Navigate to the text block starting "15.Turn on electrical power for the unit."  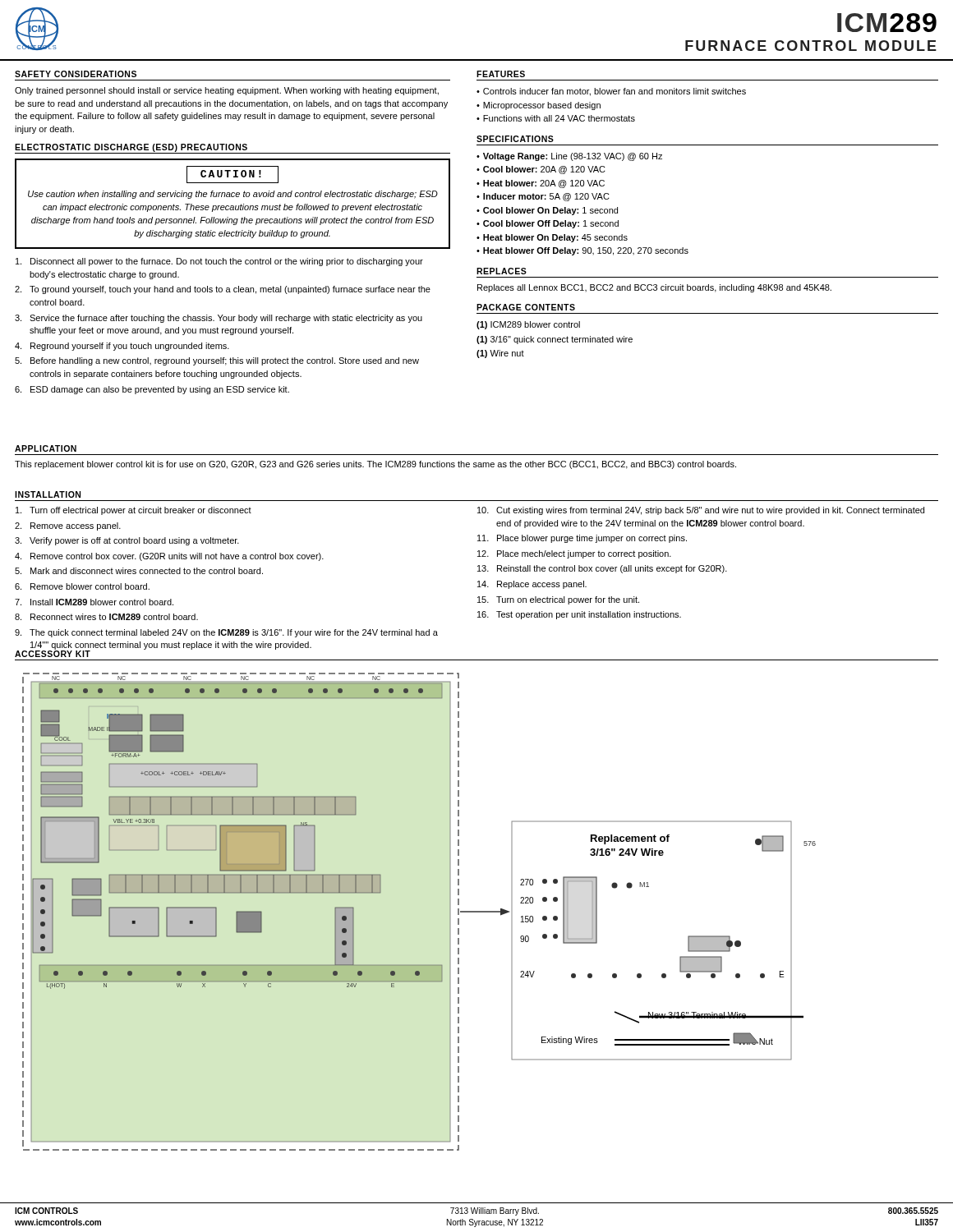558,600
